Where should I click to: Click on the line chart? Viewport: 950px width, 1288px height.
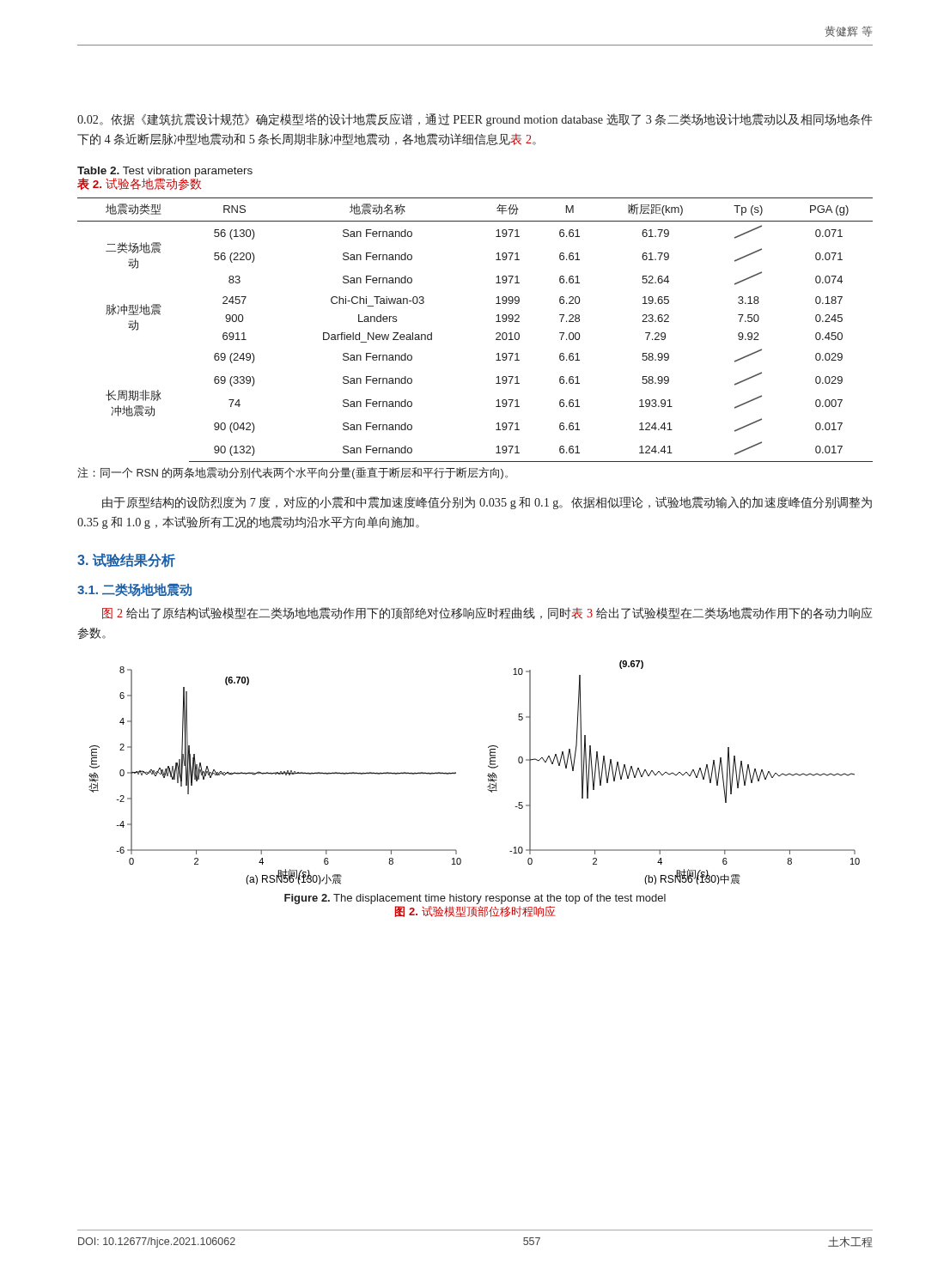pos(475,768)
